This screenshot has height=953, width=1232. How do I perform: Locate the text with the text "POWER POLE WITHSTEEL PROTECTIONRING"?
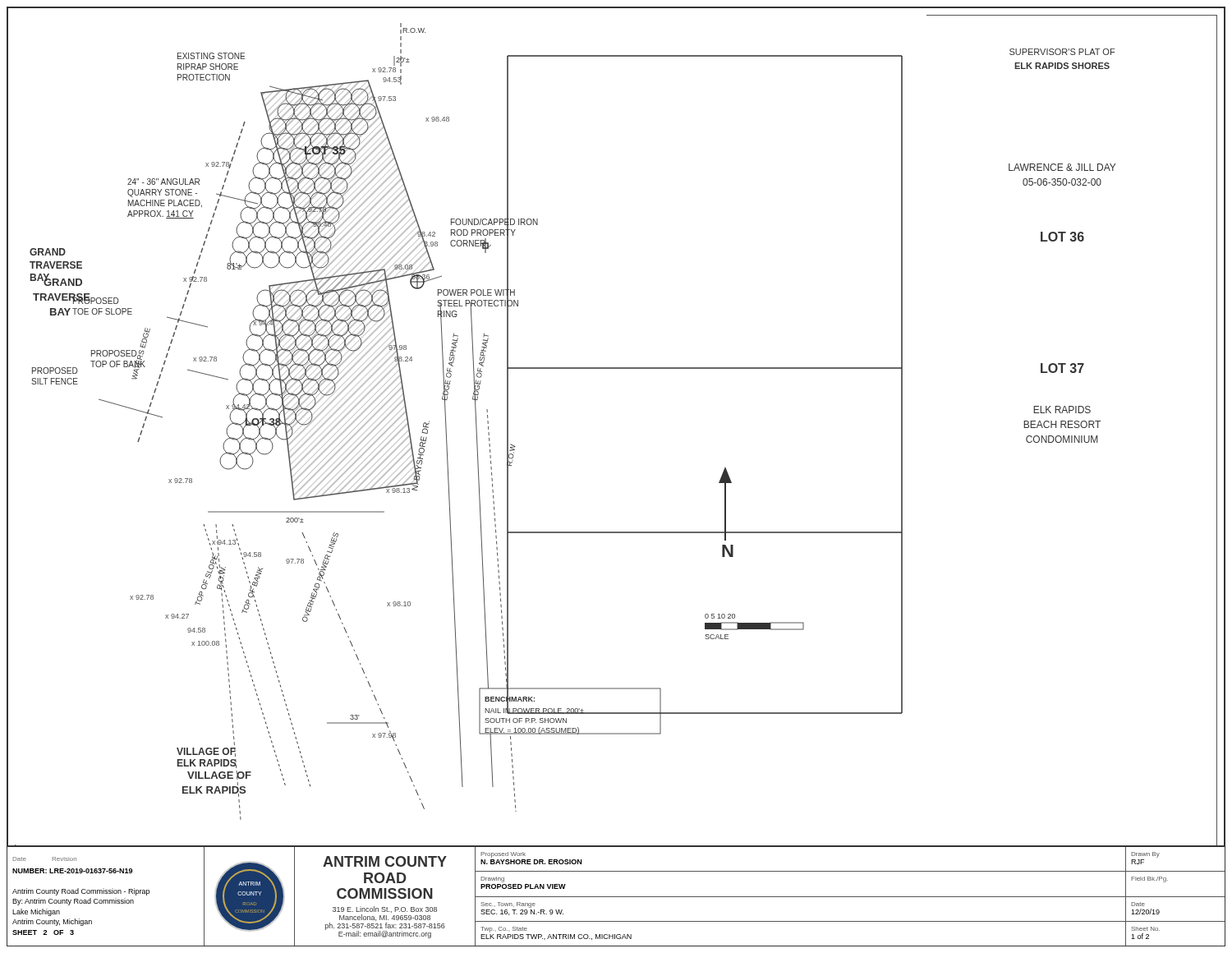tap(478, 304)
